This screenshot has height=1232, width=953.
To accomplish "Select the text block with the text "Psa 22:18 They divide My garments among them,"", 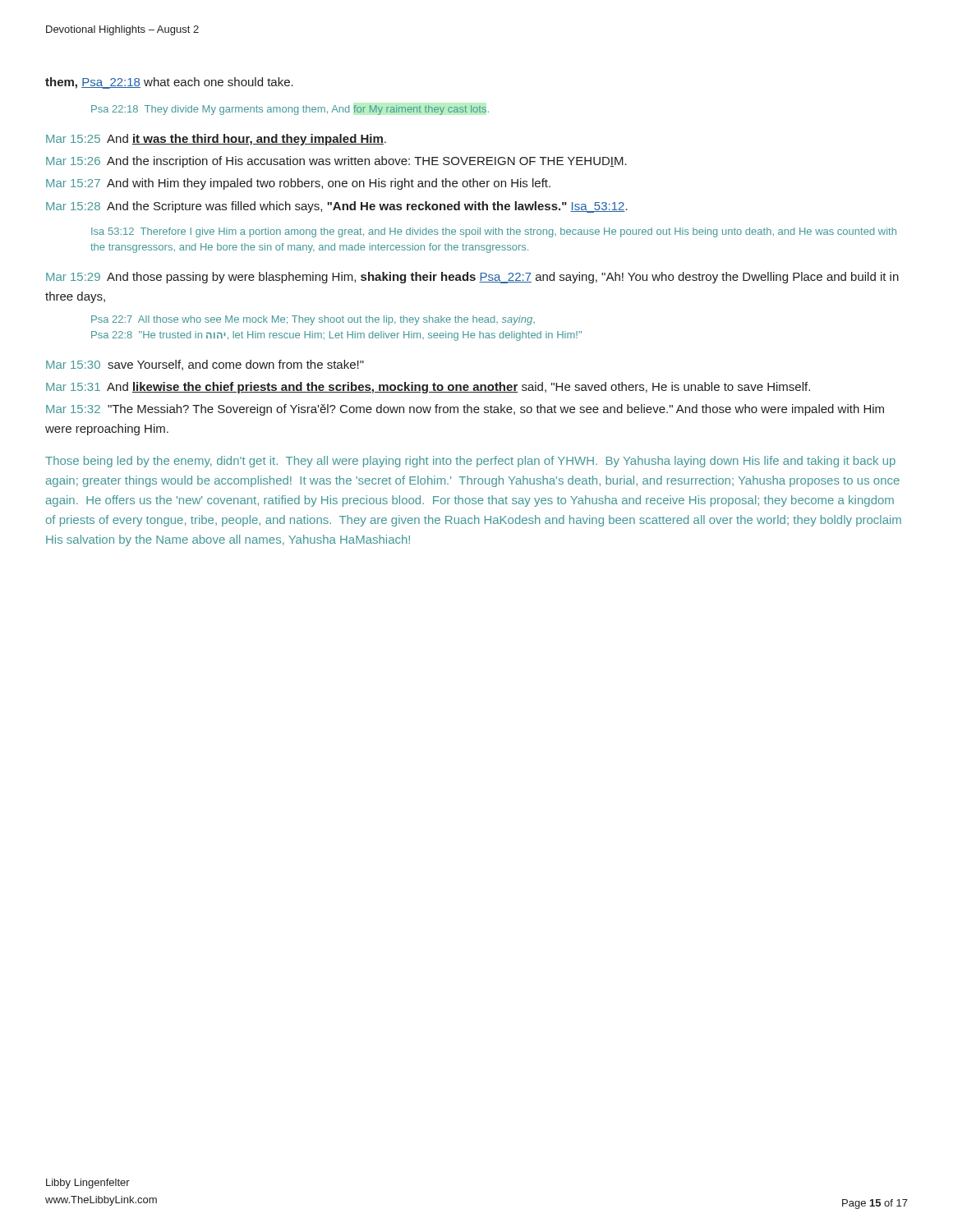I will [x=290, y=109].
